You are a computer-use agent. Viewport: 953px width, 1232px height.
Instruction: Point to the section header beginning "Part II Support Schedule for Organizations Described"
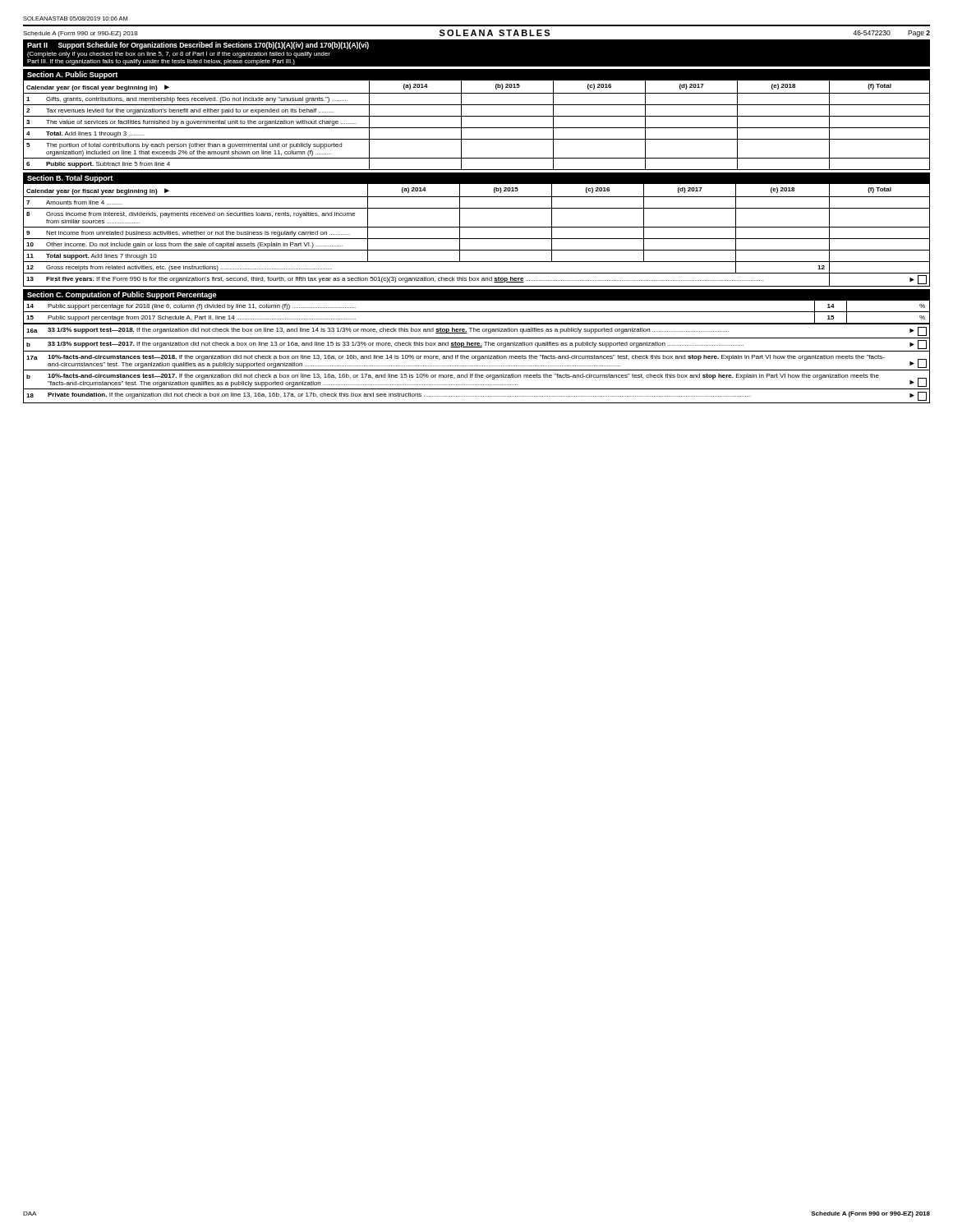(198, 46)
